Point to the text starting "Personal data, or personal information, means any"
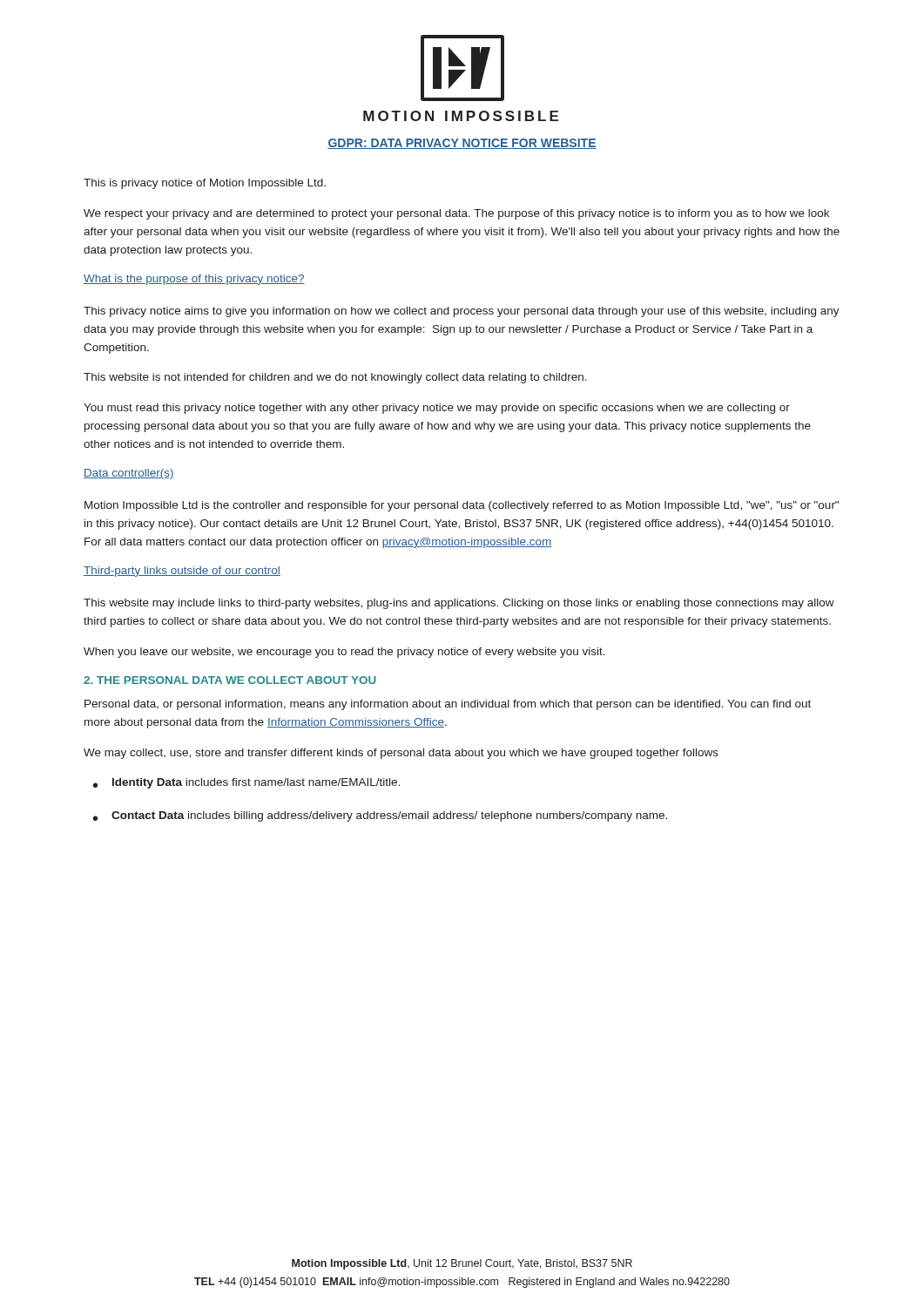Image resolution: width=924 pixels, height=1307 pixels. pyautogui.click(x=447, y=712)
